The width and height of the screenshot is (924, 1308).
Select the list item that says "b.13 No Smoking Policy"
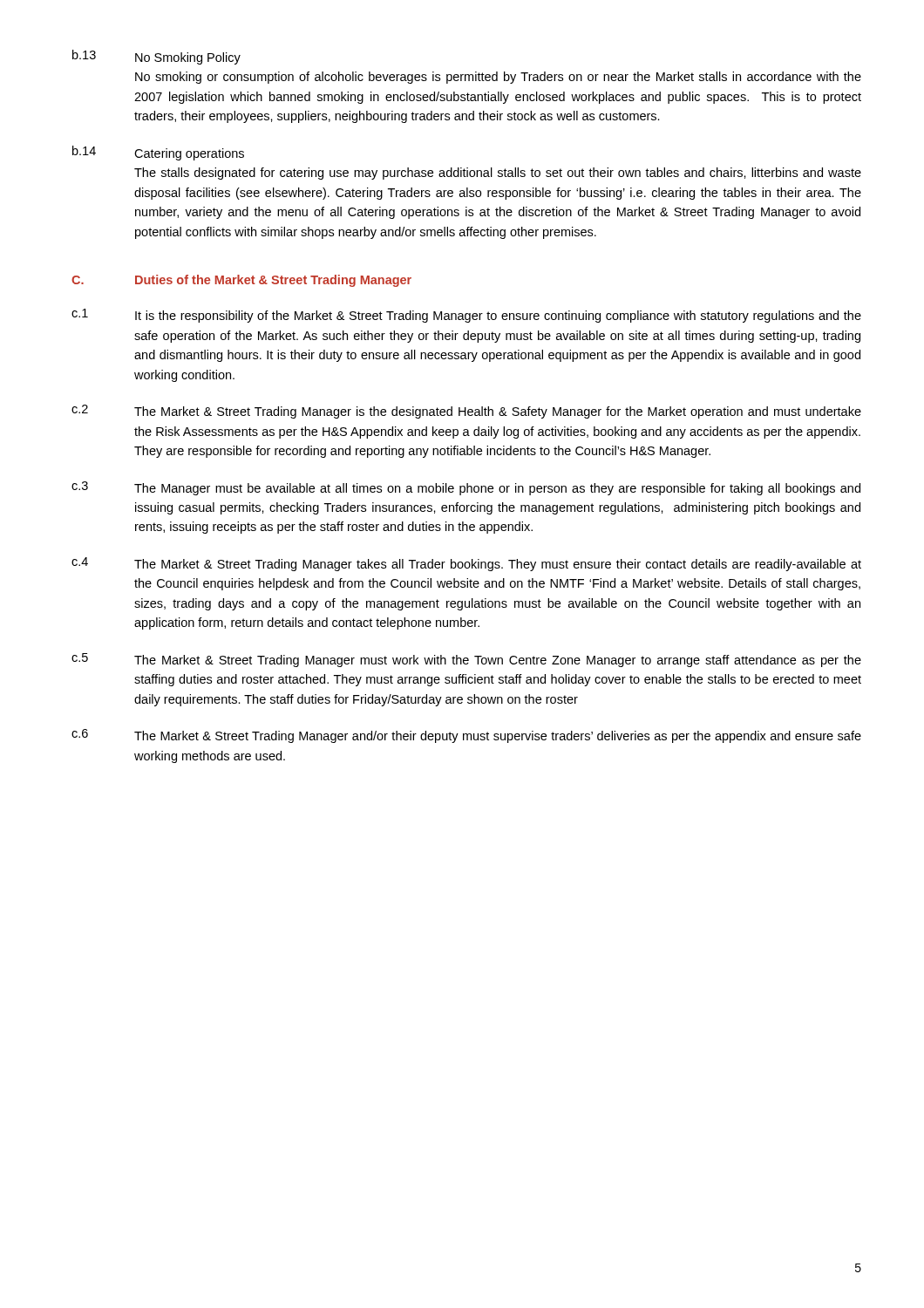(x=466, y=87)
